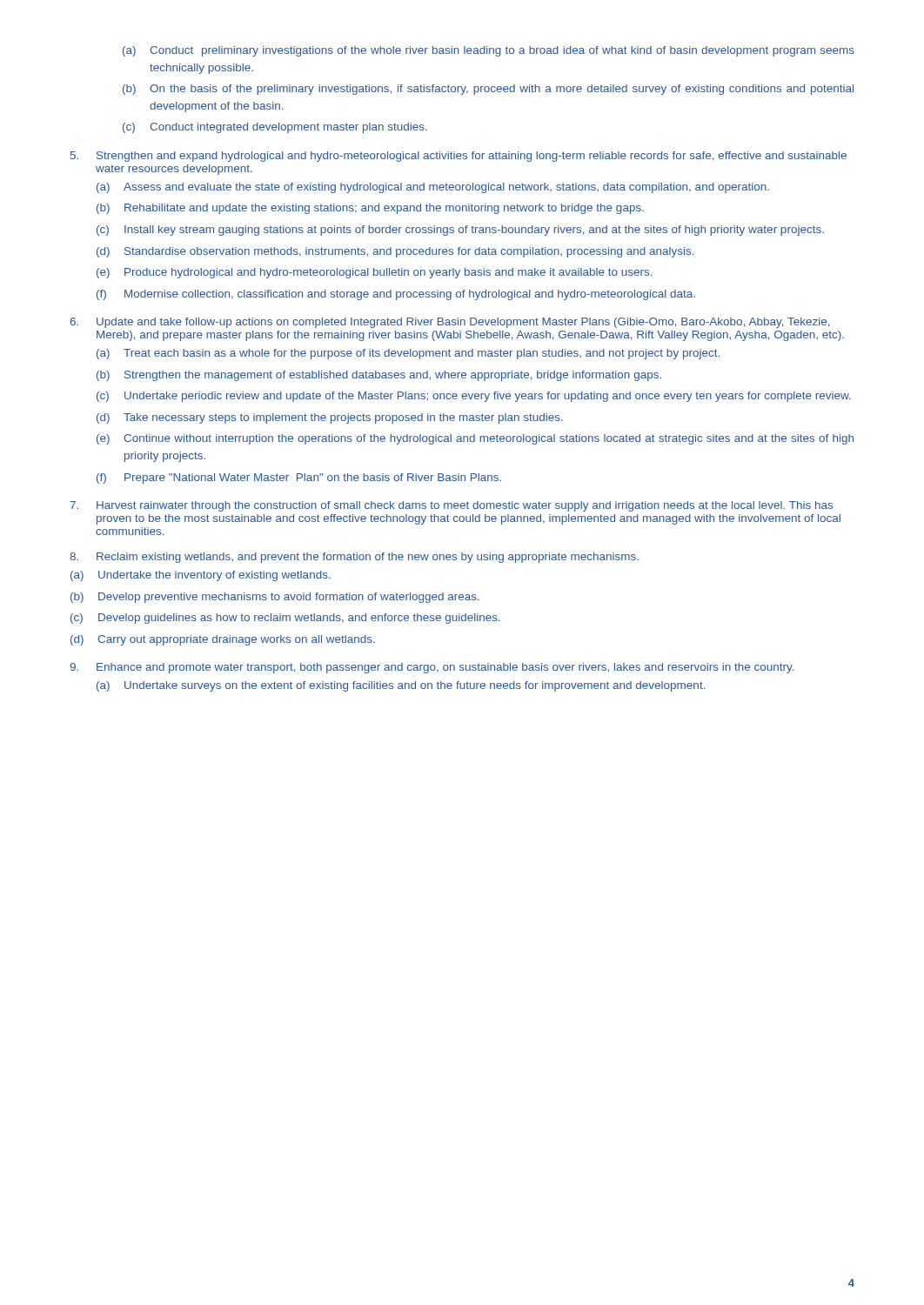This screenshot has height=1305, width=924.
Task: Locate the list item that says "7. Harvest rainwater through"
Action: pyautogui.click(x=462, y=518)
